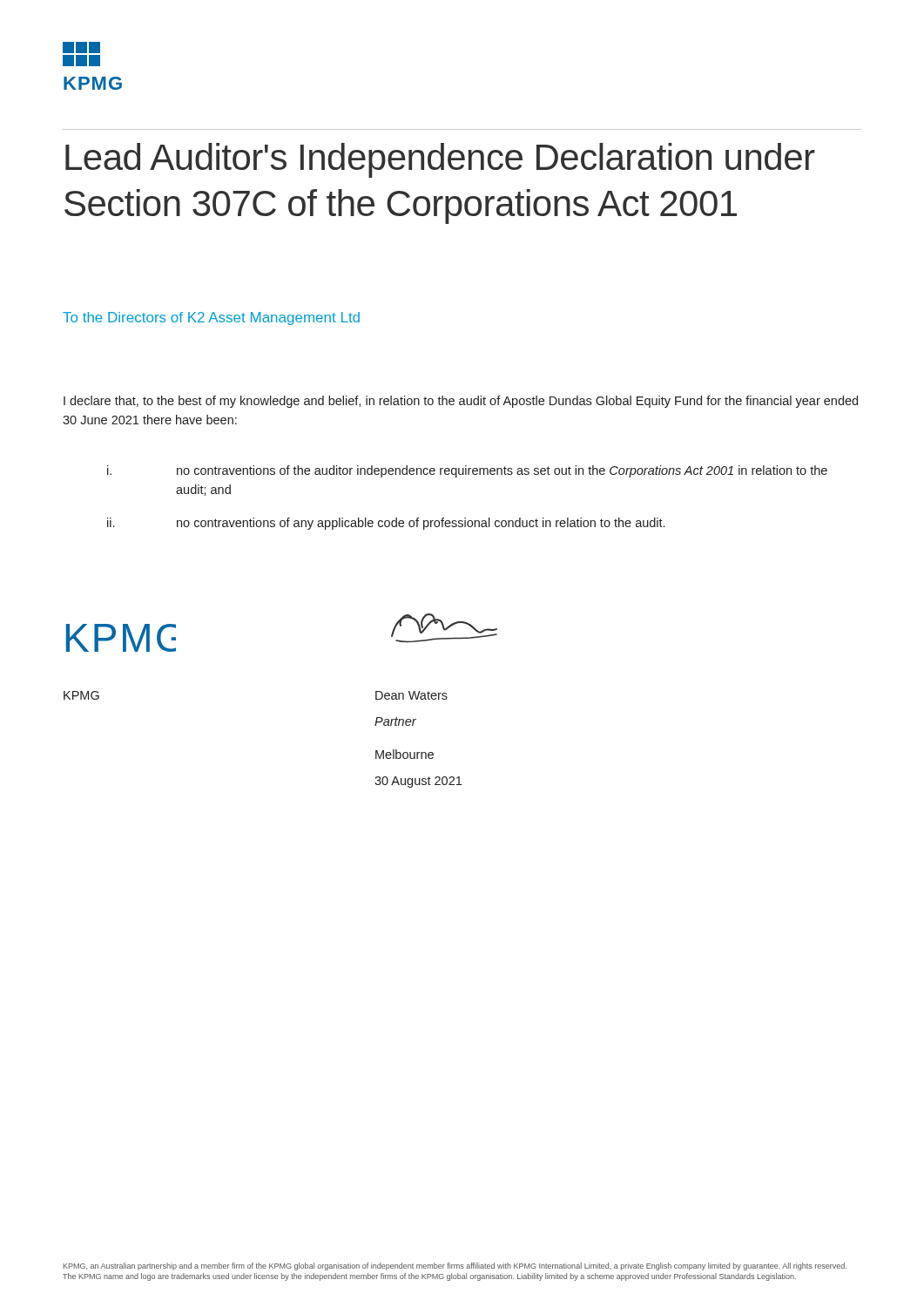Select the logo
924x1307 pixels.
click(102, 71)
